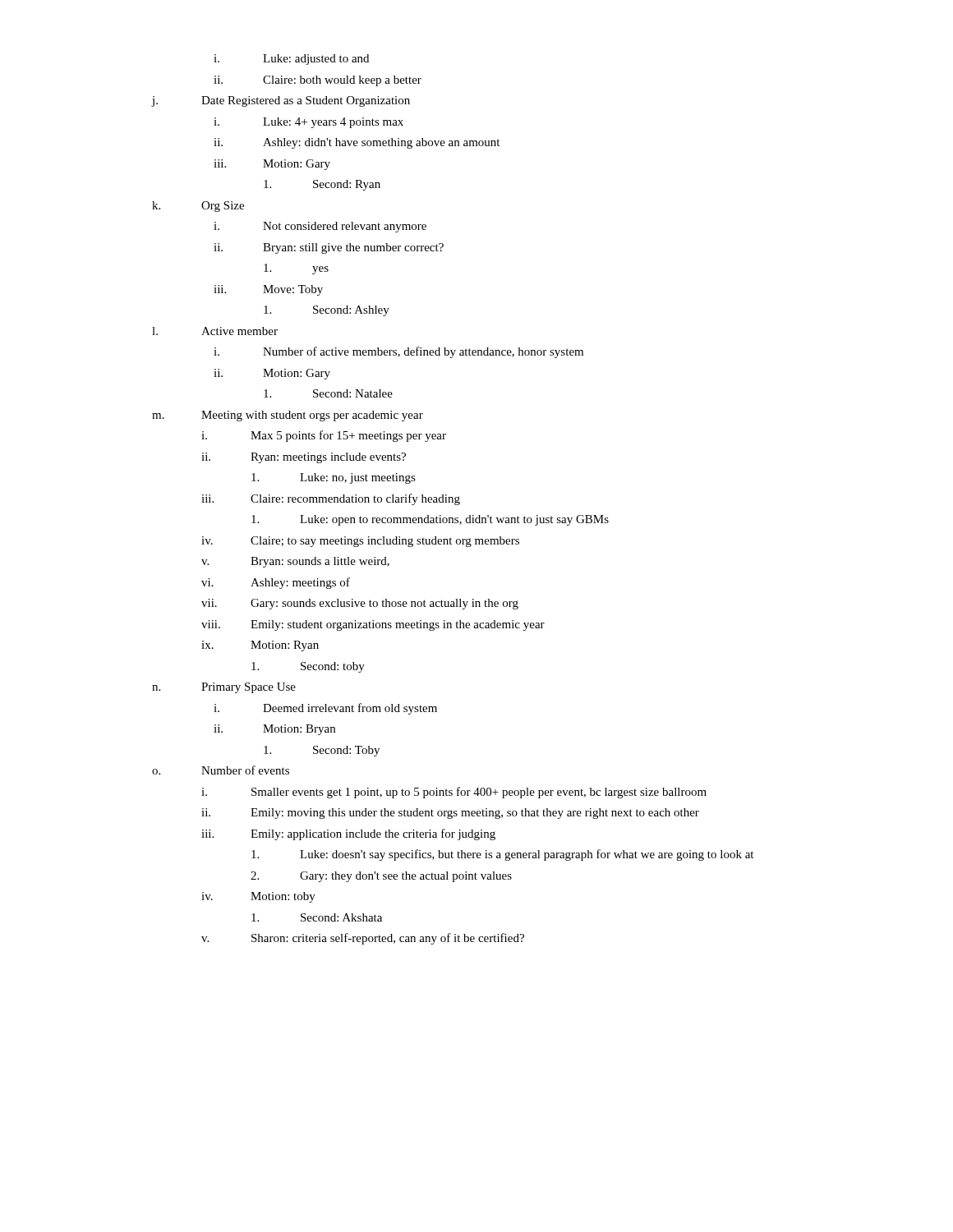
Task: Find "iv. Motion: toby" on this page
Action: tap(258, 897)
